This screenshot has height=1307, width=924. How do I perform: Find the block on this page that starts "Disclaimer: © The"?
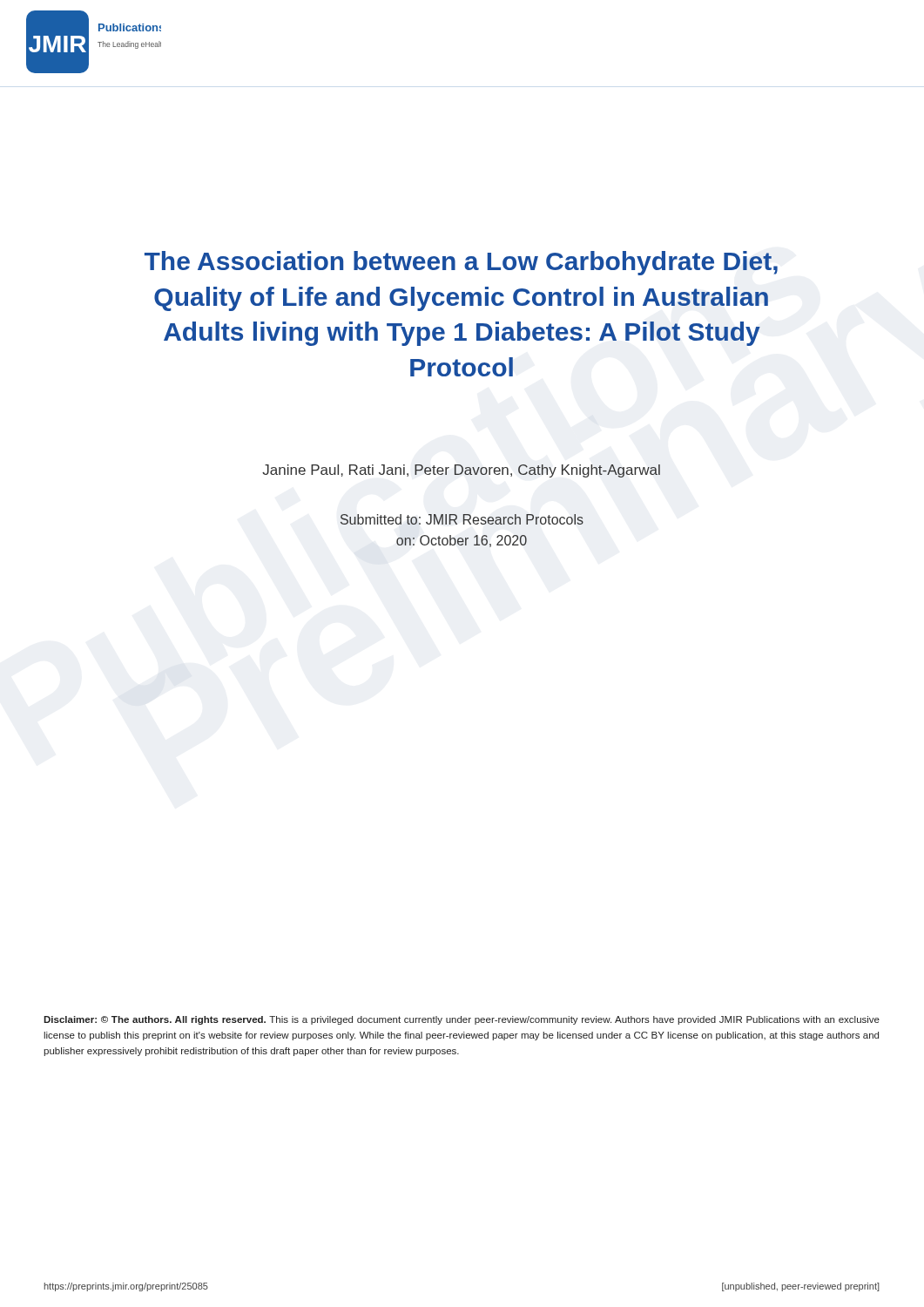point(462,1036)
